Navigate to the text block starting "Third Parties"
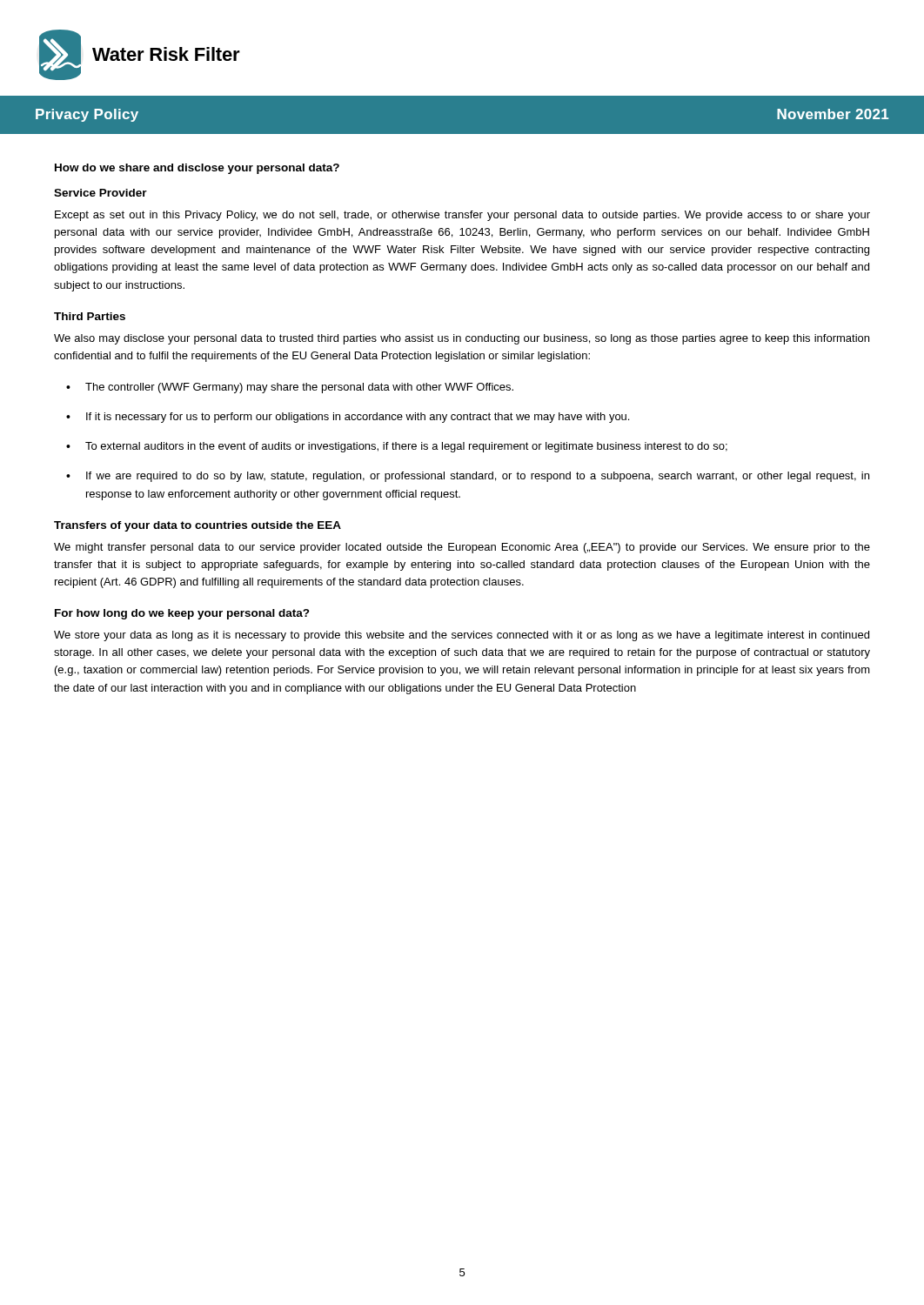The height and width of the screenshot is (1305, 924). point(90,316)
